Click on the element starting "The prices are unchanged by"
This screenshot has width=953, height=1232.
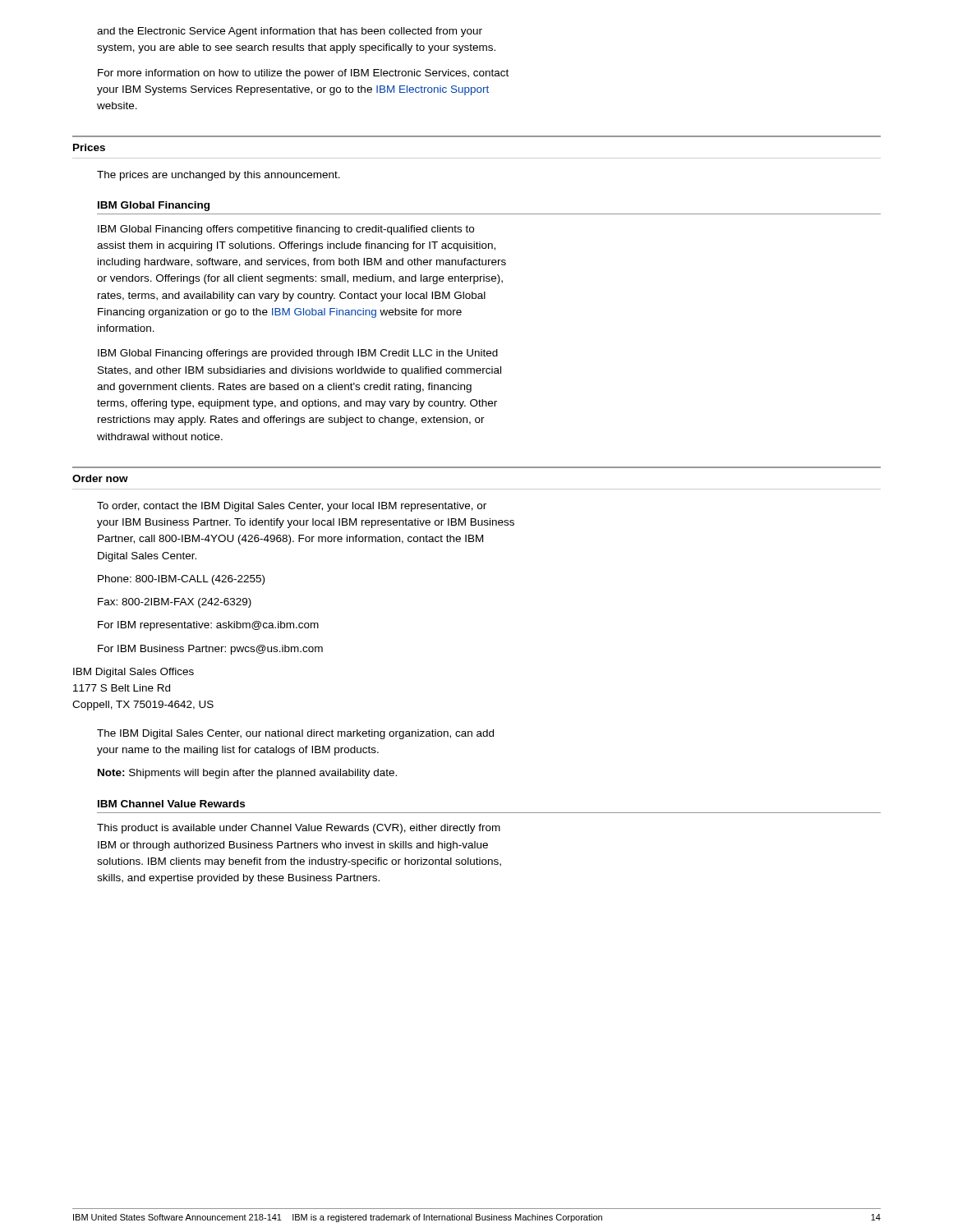(x=219, y=175)
